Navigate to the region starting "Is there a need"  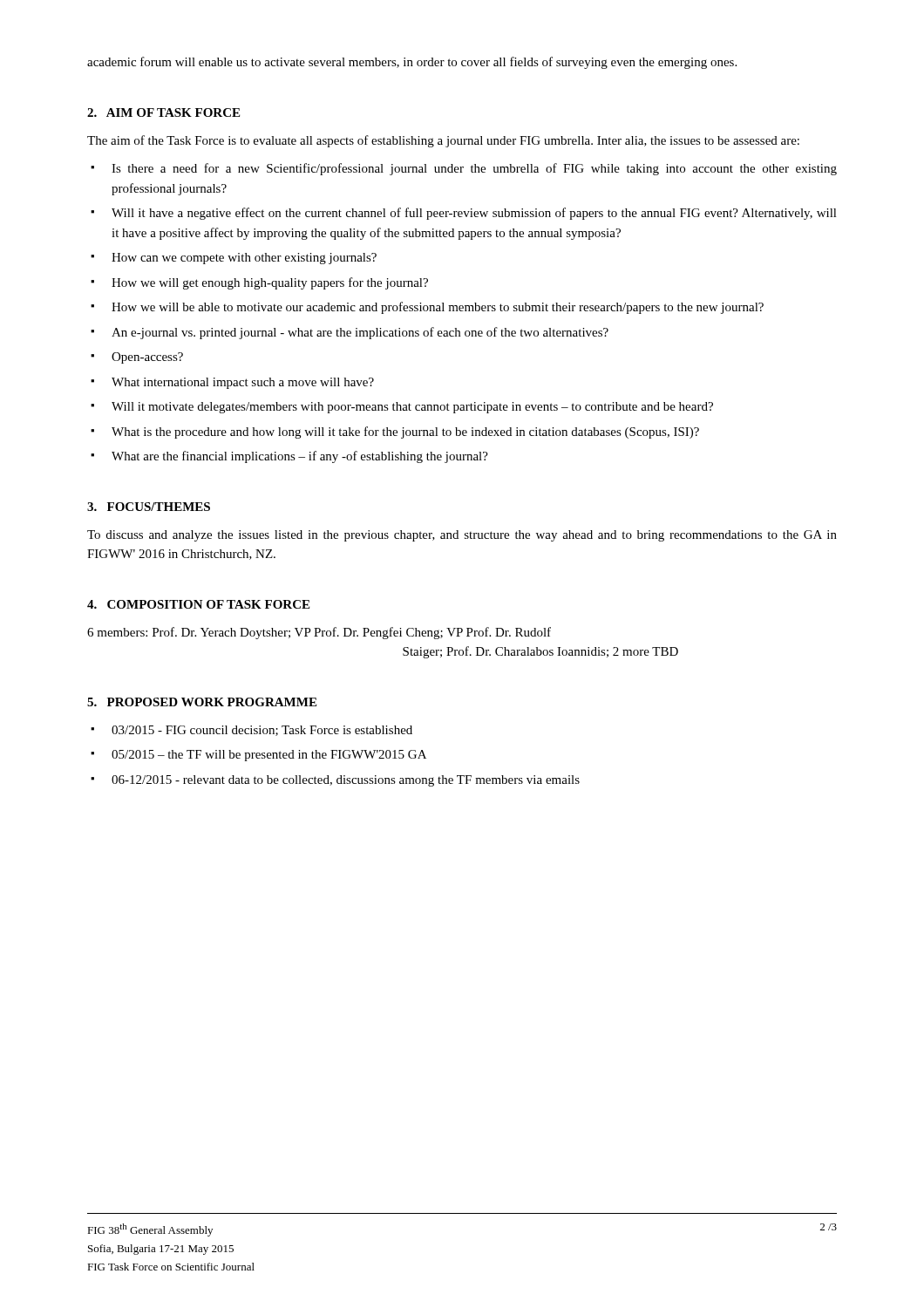(x=474, y=178)
